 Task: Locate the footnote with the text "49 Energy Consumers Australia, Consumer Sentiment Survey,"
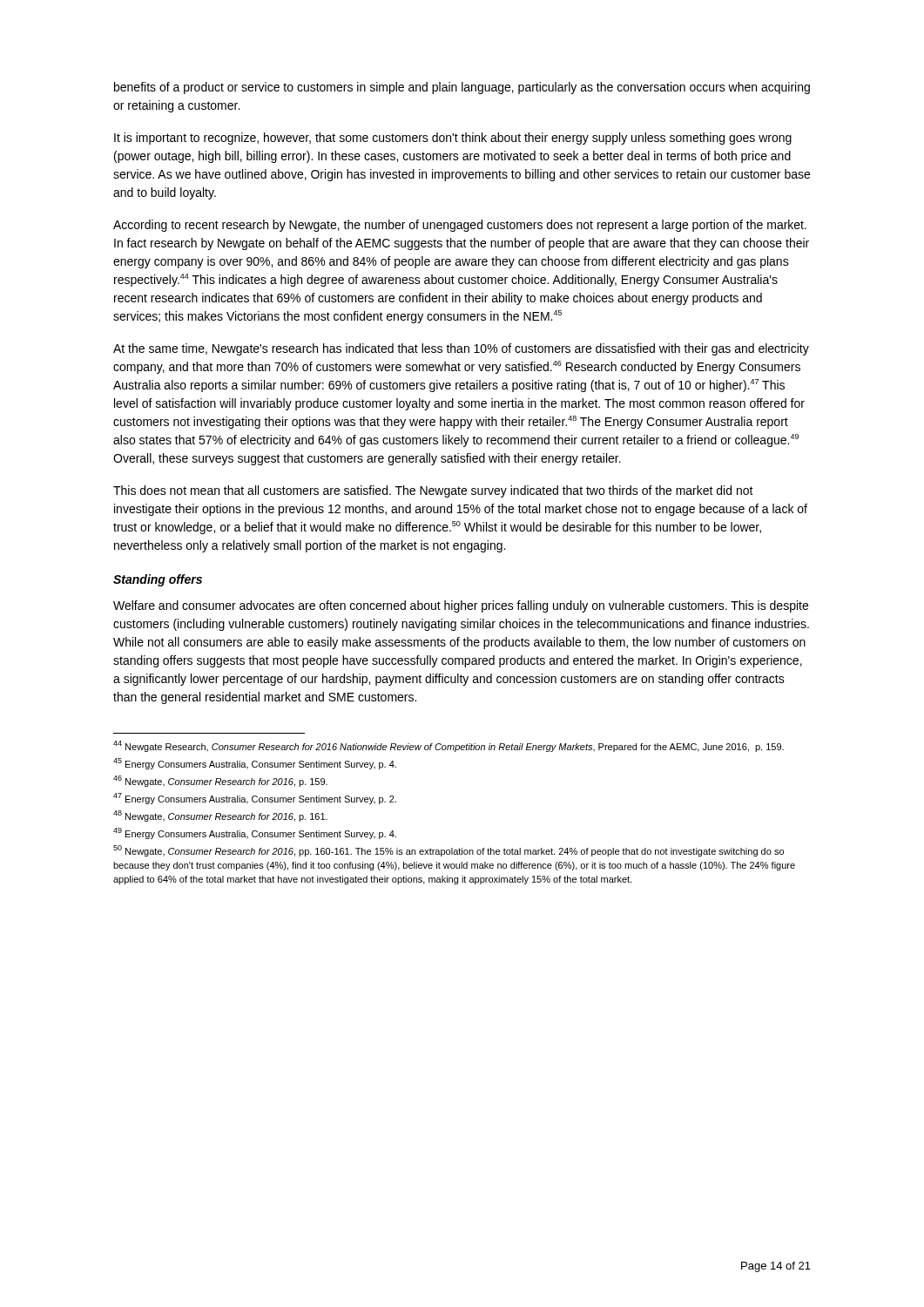[x=255, y=833]
